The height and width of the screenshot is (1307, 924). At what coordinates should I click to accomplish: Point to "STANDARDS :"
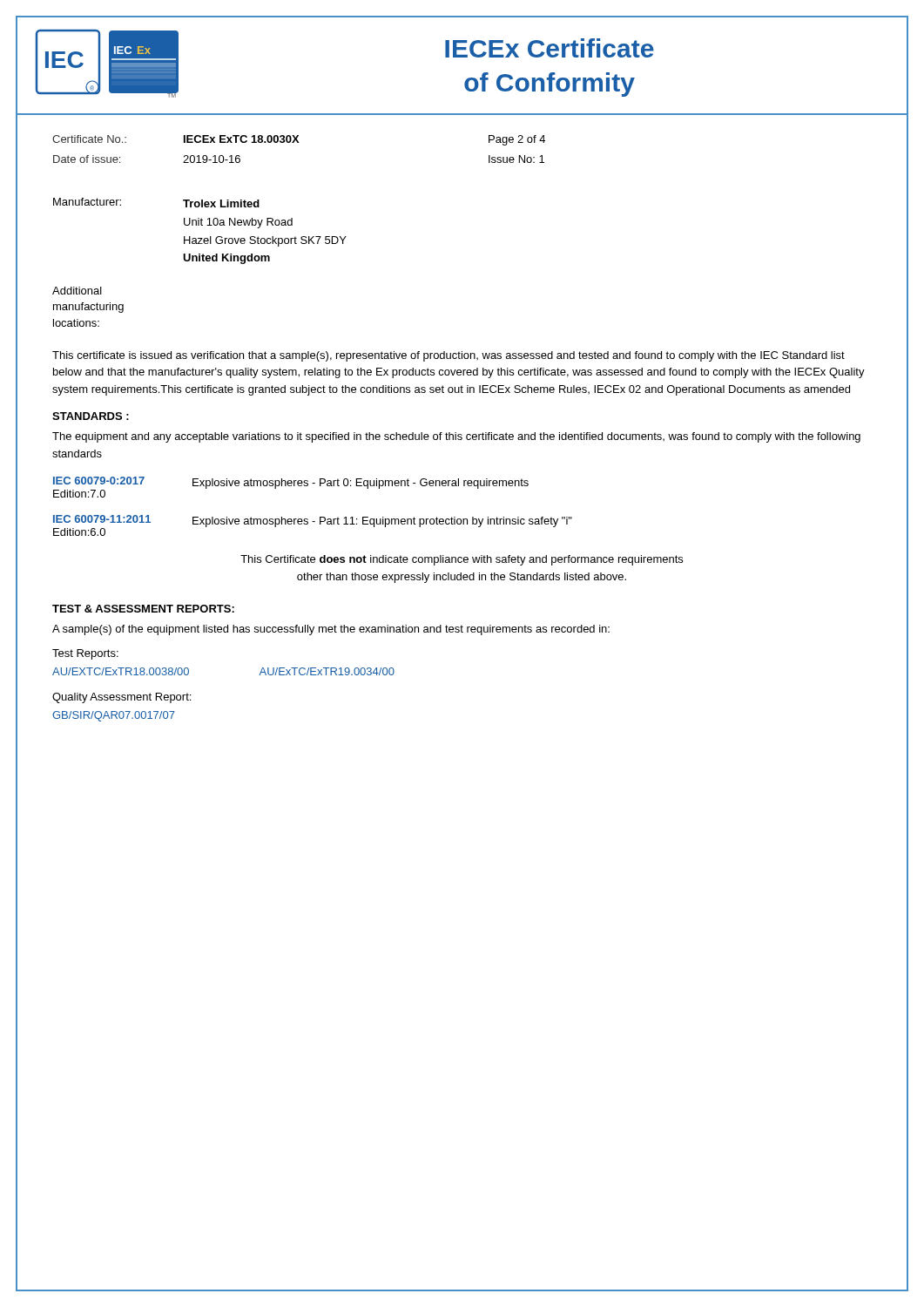pos(91,416)
